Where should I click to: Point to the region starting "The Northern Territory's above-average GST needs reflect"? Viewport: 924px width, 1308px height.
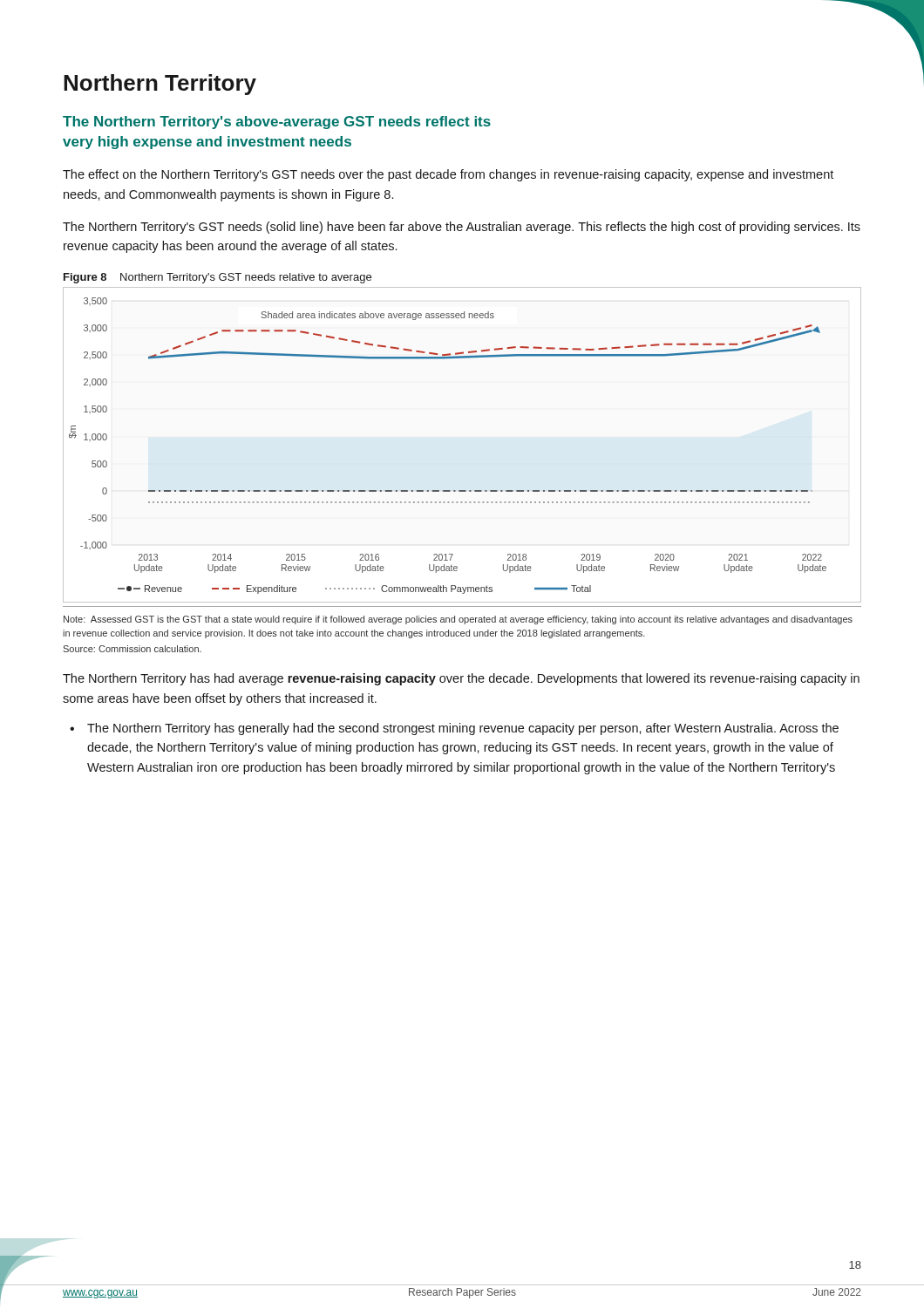click(462, 133)
